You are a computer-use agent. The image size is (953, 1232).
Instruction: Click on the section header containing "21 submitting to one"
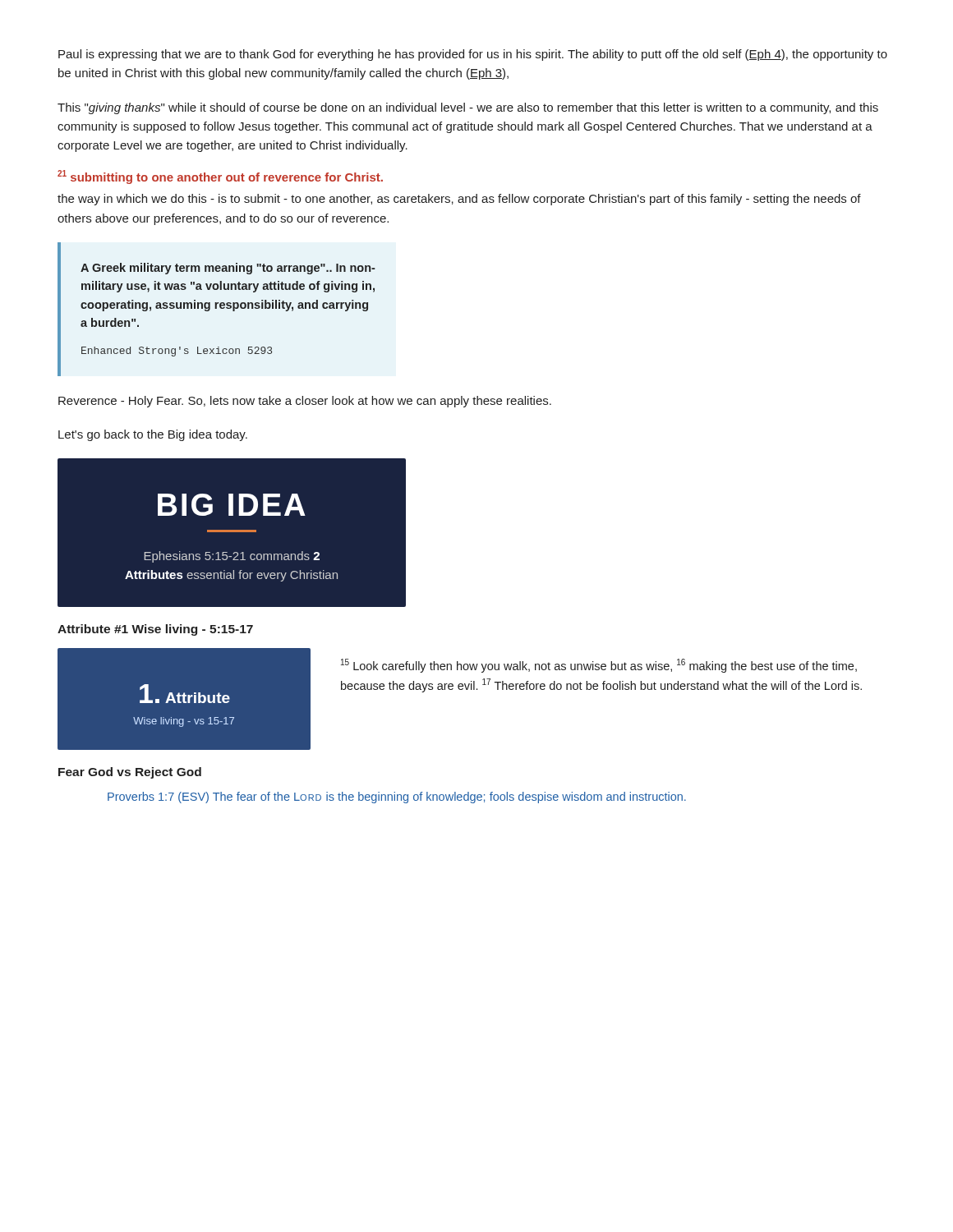(x=221, y=177)
